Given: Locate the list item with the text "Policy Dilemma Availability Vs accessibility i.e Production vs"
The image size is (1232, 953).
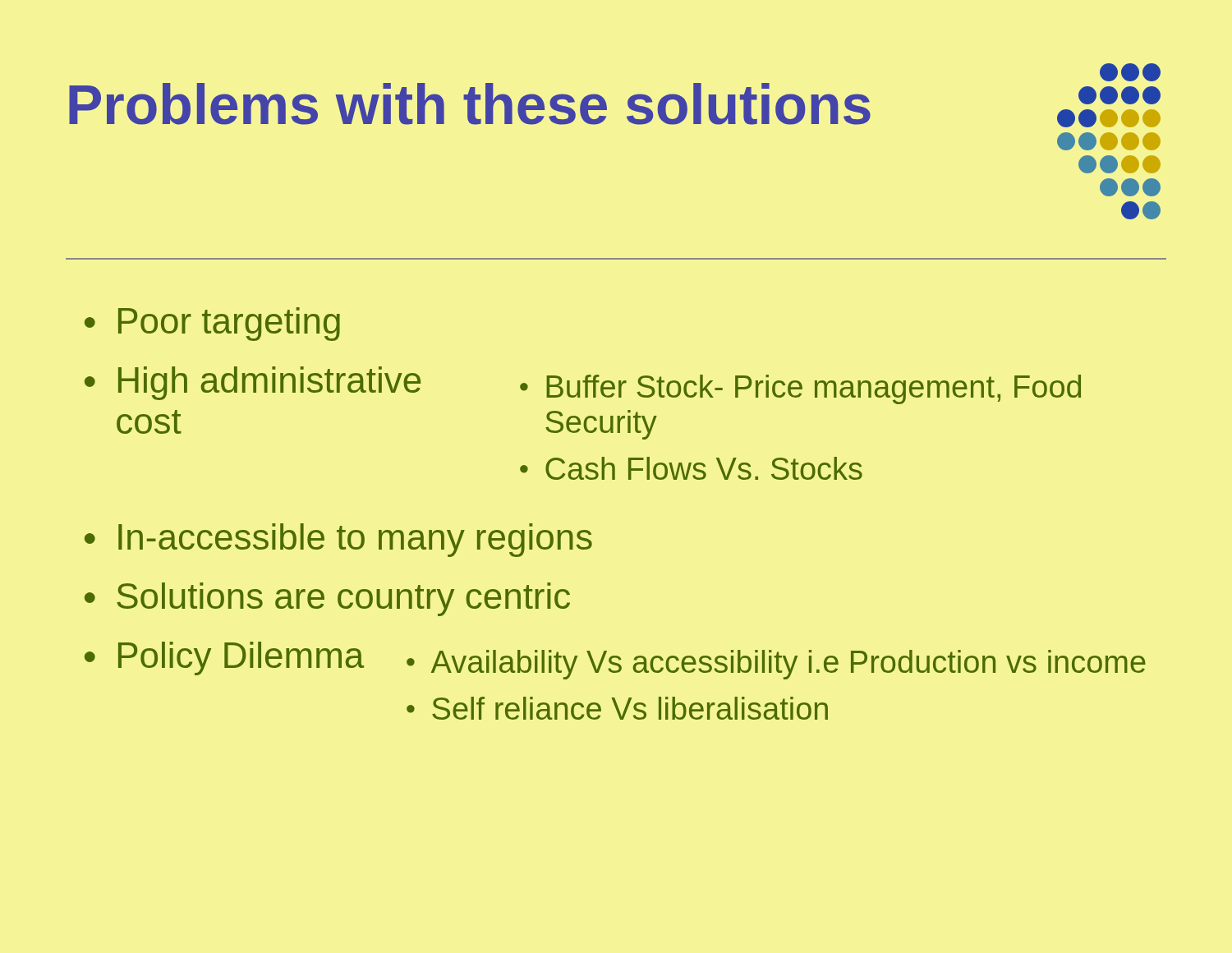Looking at the screenshot, I should (631, 687).
